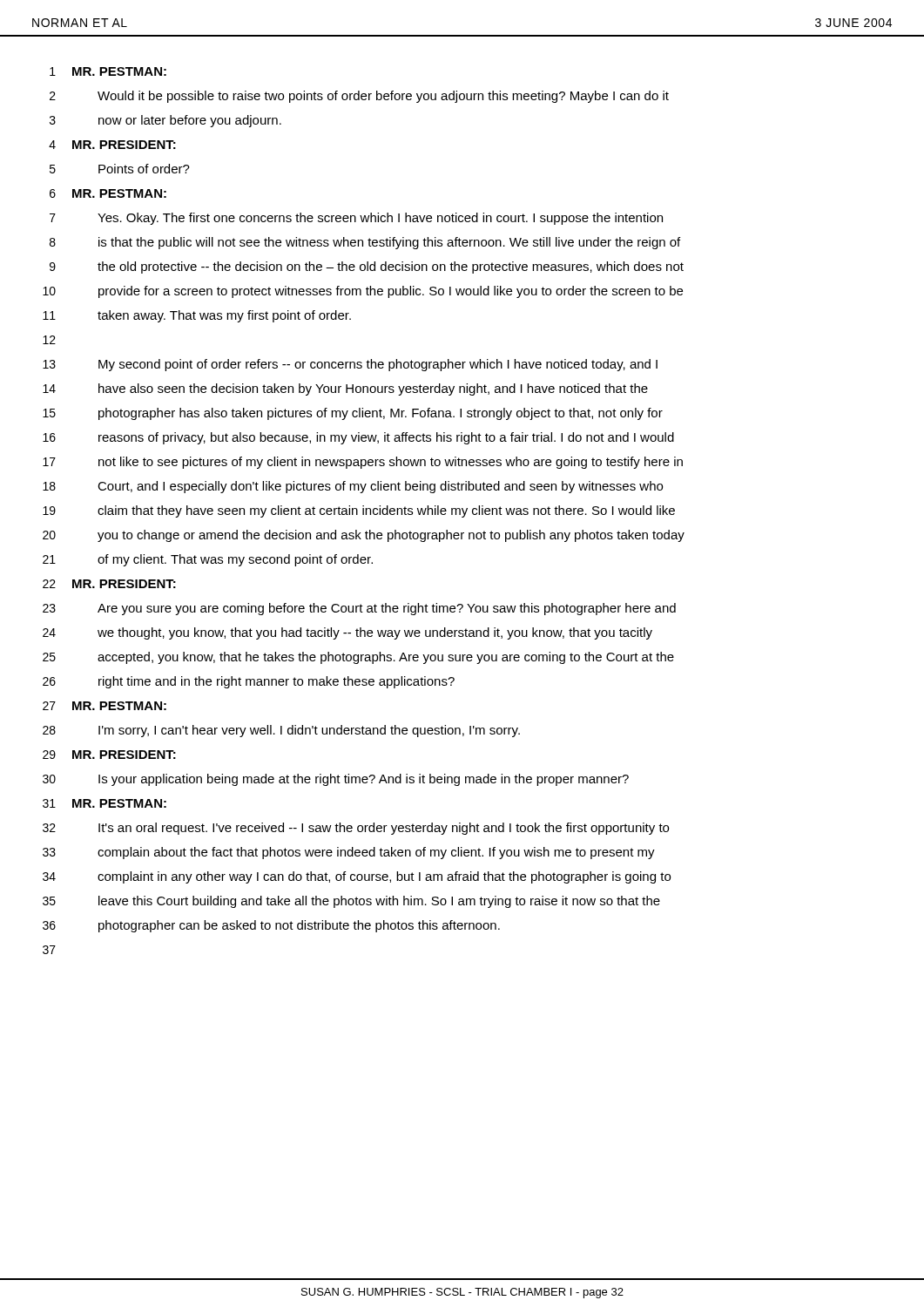
Task: Click on the passage starting "11 taken away. That was my"
Action: (x=197, y=316)
